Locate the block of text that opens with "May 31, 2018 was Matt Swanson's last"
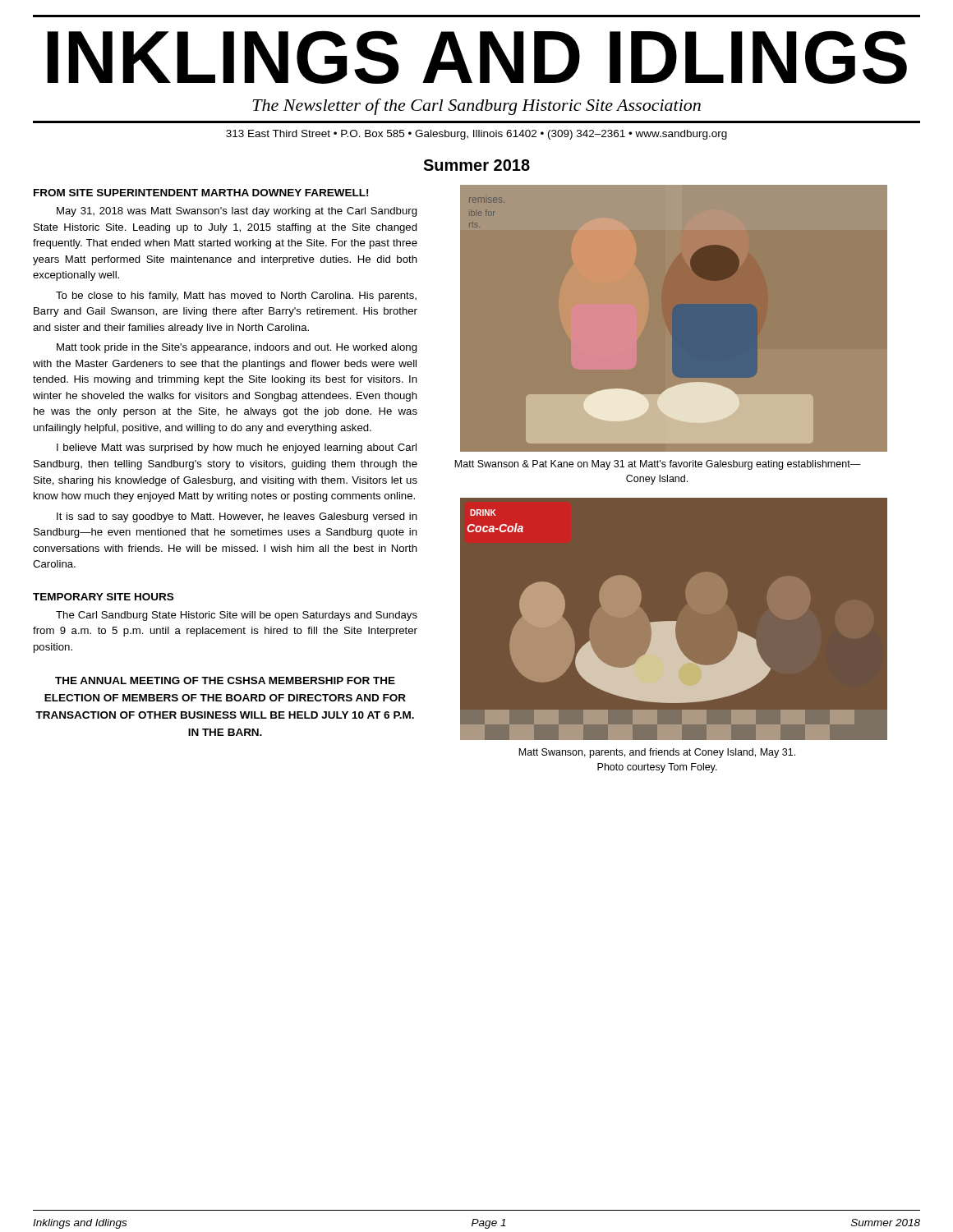953x1232 pixels. (x=225, y=388)
